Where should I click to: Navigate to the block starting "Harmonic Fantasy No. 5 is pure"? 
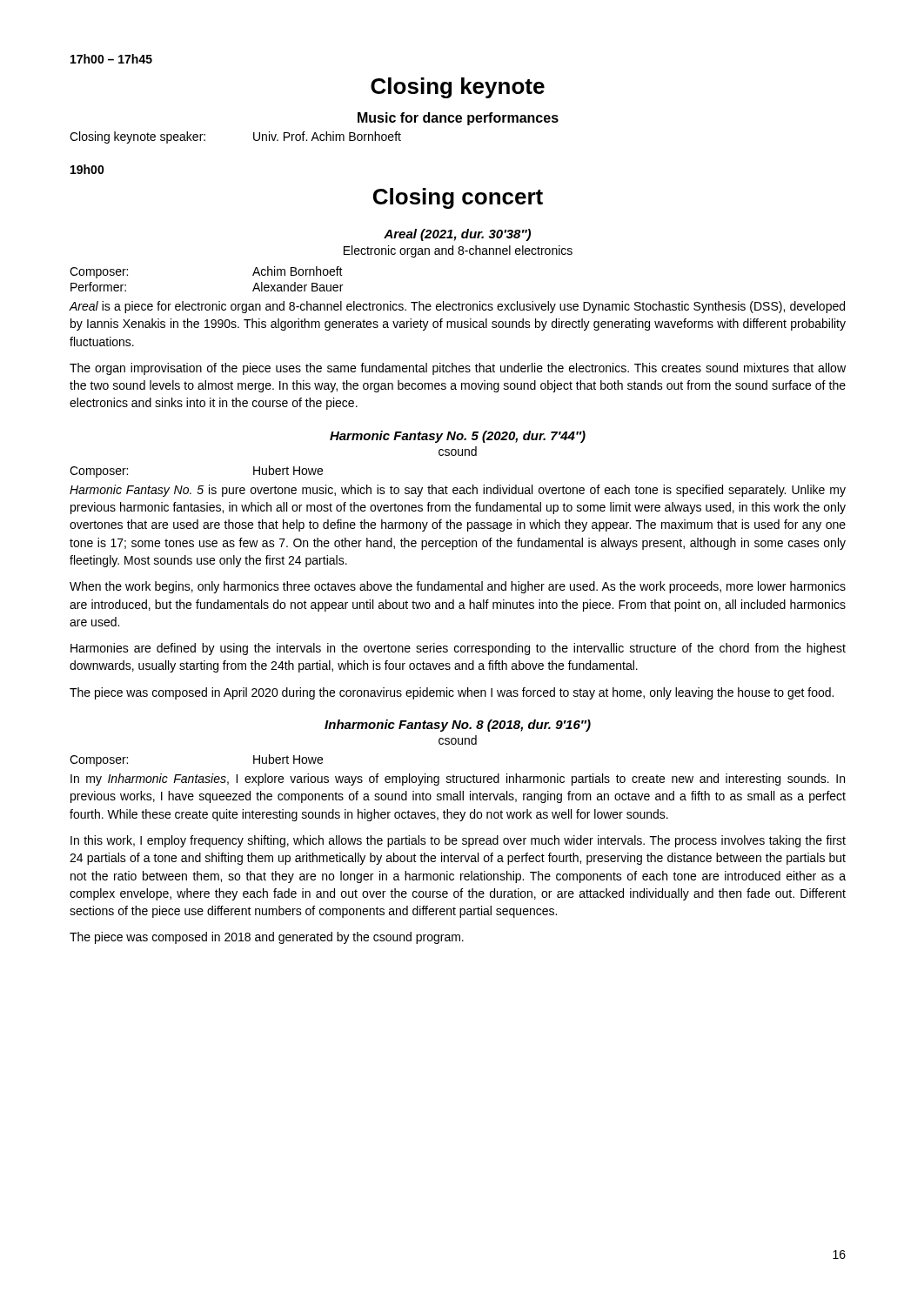coord(458,525)
